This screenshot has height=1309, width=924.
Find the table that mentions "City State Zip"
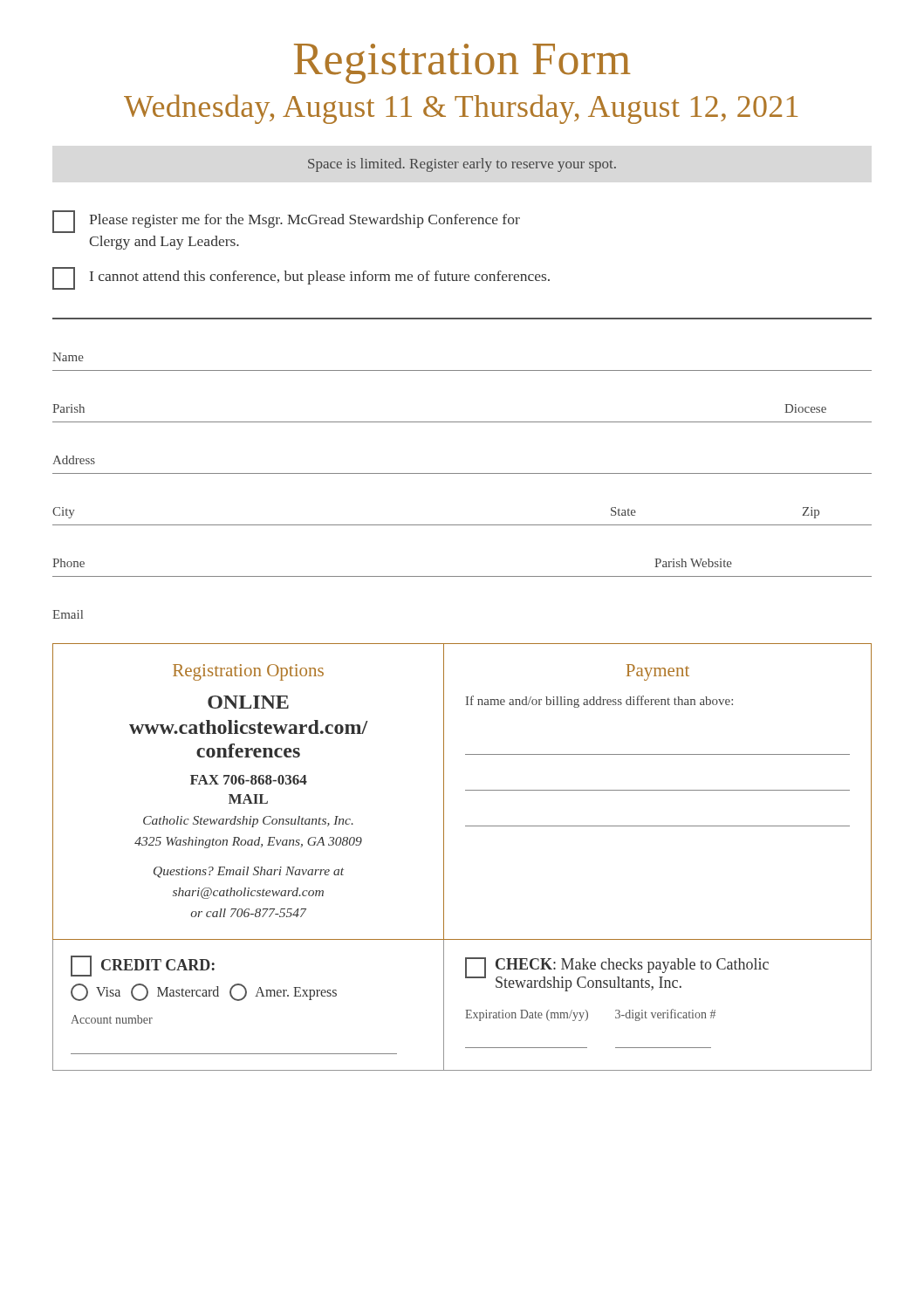[462, 499]
